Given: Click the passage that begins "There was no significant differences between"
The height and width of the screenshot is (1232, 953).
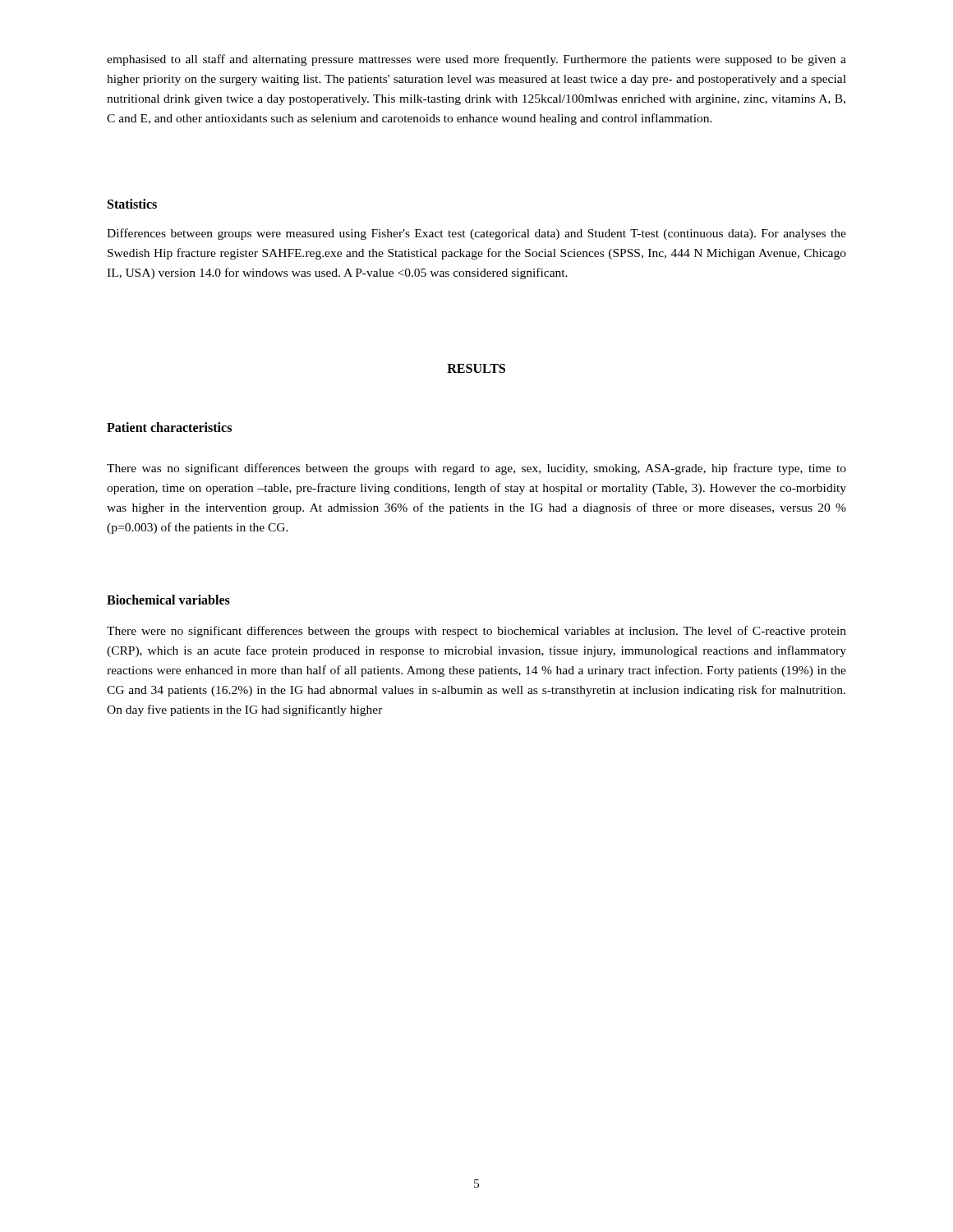Looking at the screenshot, I should click(476, 497).
